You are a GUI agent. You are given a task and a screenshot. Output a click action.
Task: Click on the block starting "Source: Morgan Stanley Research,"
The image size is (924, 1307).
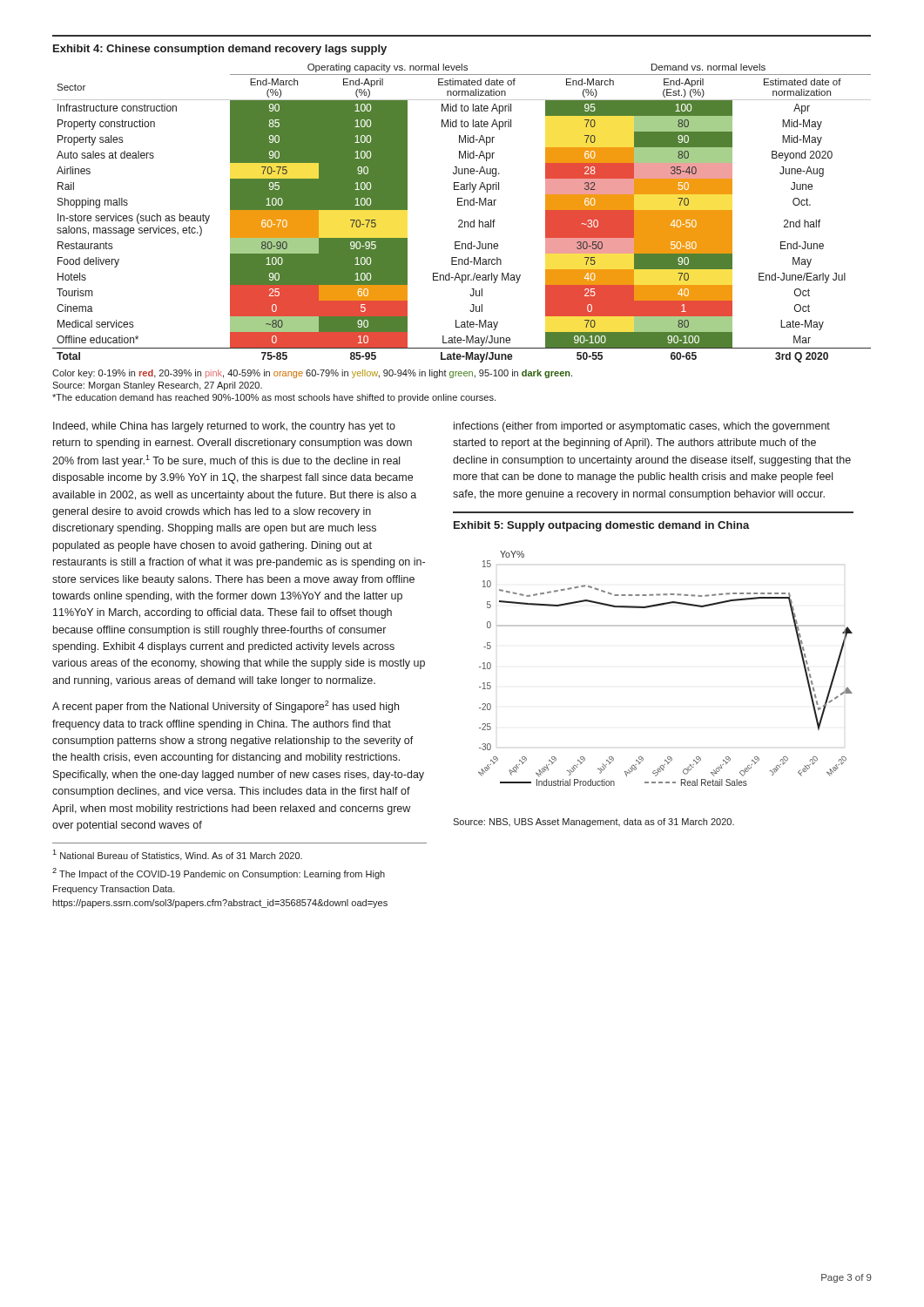pyautogui.click(x=157, y=385)
